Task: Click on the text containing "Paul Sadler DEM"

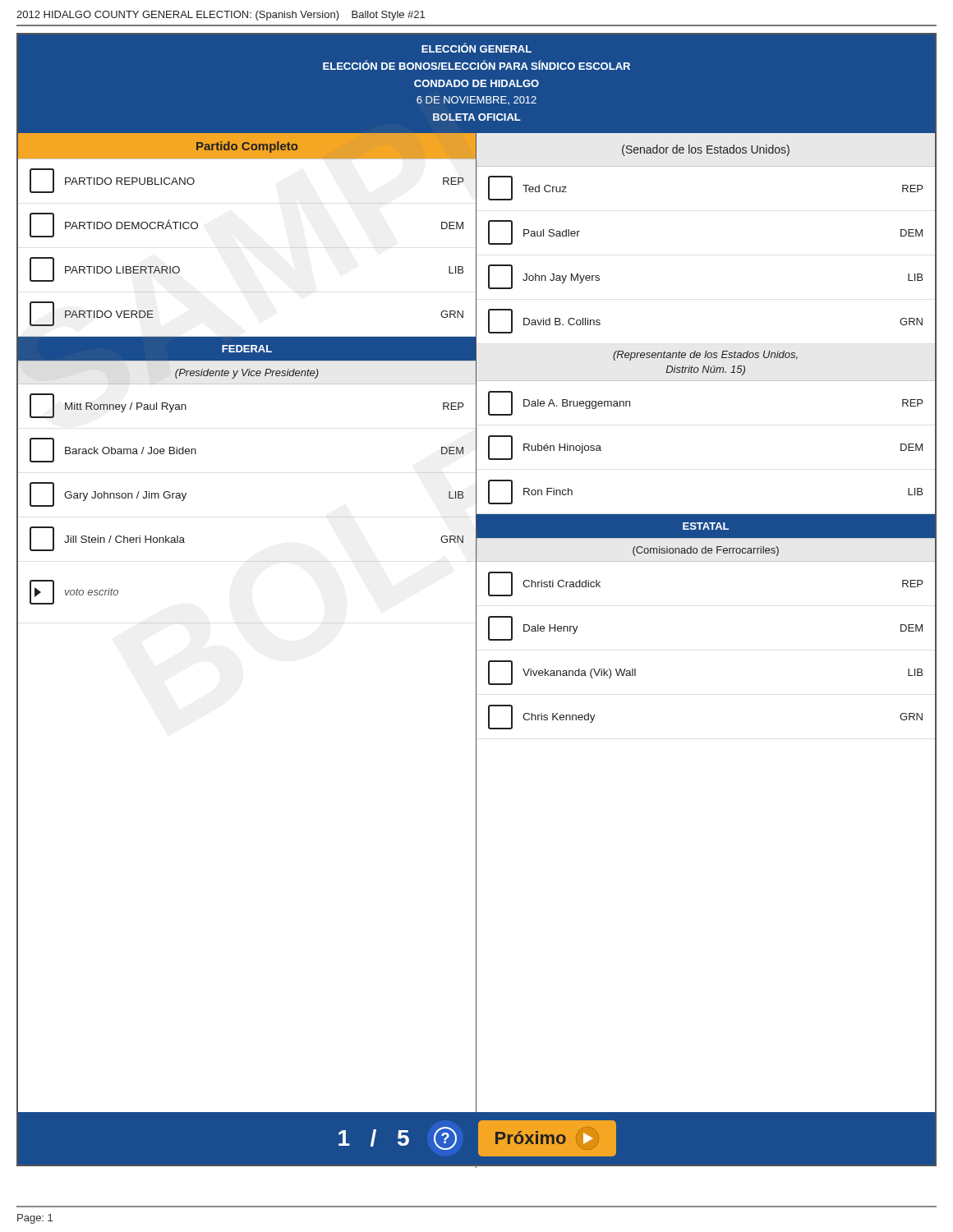Action: click(500, 221)
